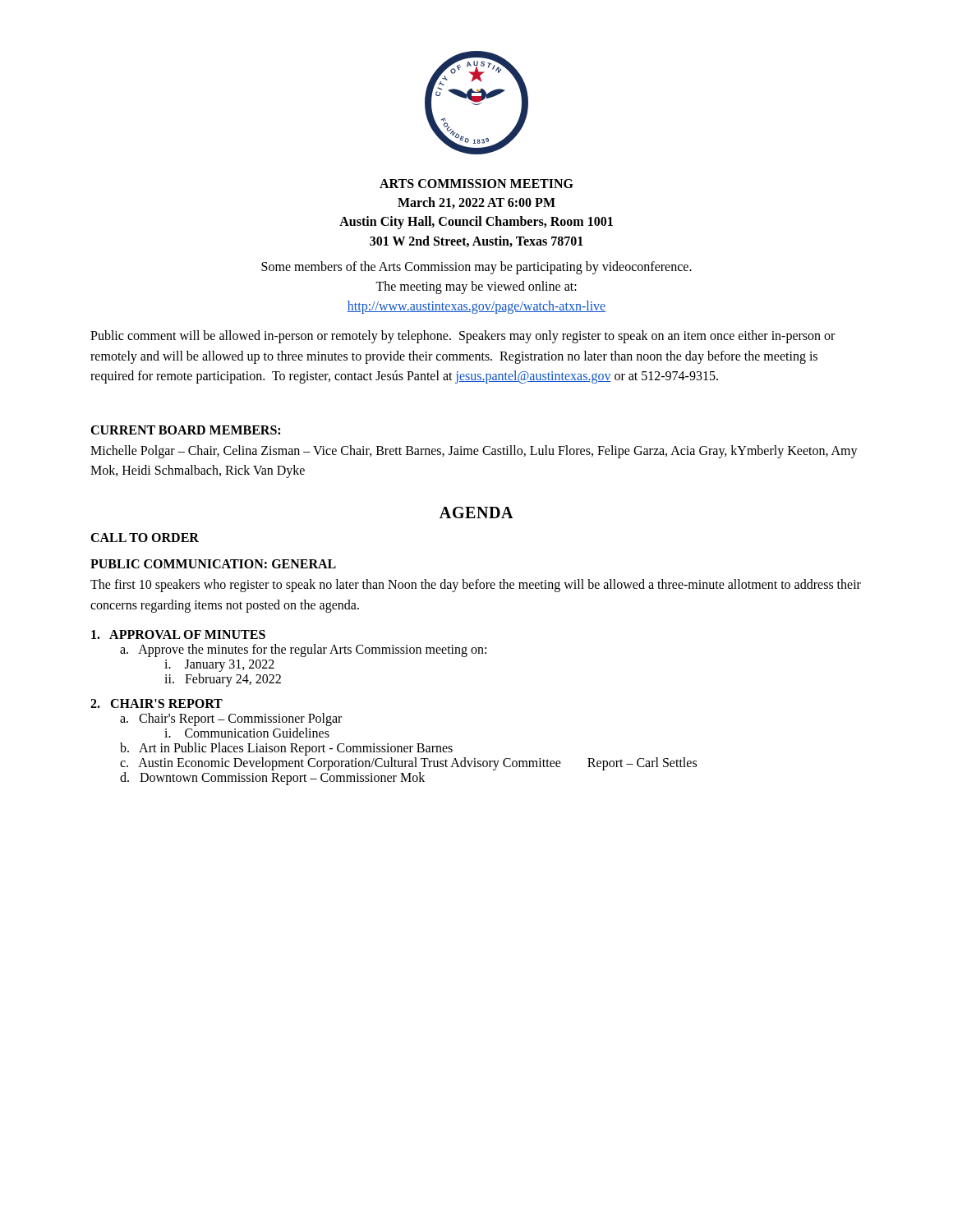Point to the title beginning "ARTS COMMISSION MEETING March 21, 2022 AT"

click(x=476, y=212)
